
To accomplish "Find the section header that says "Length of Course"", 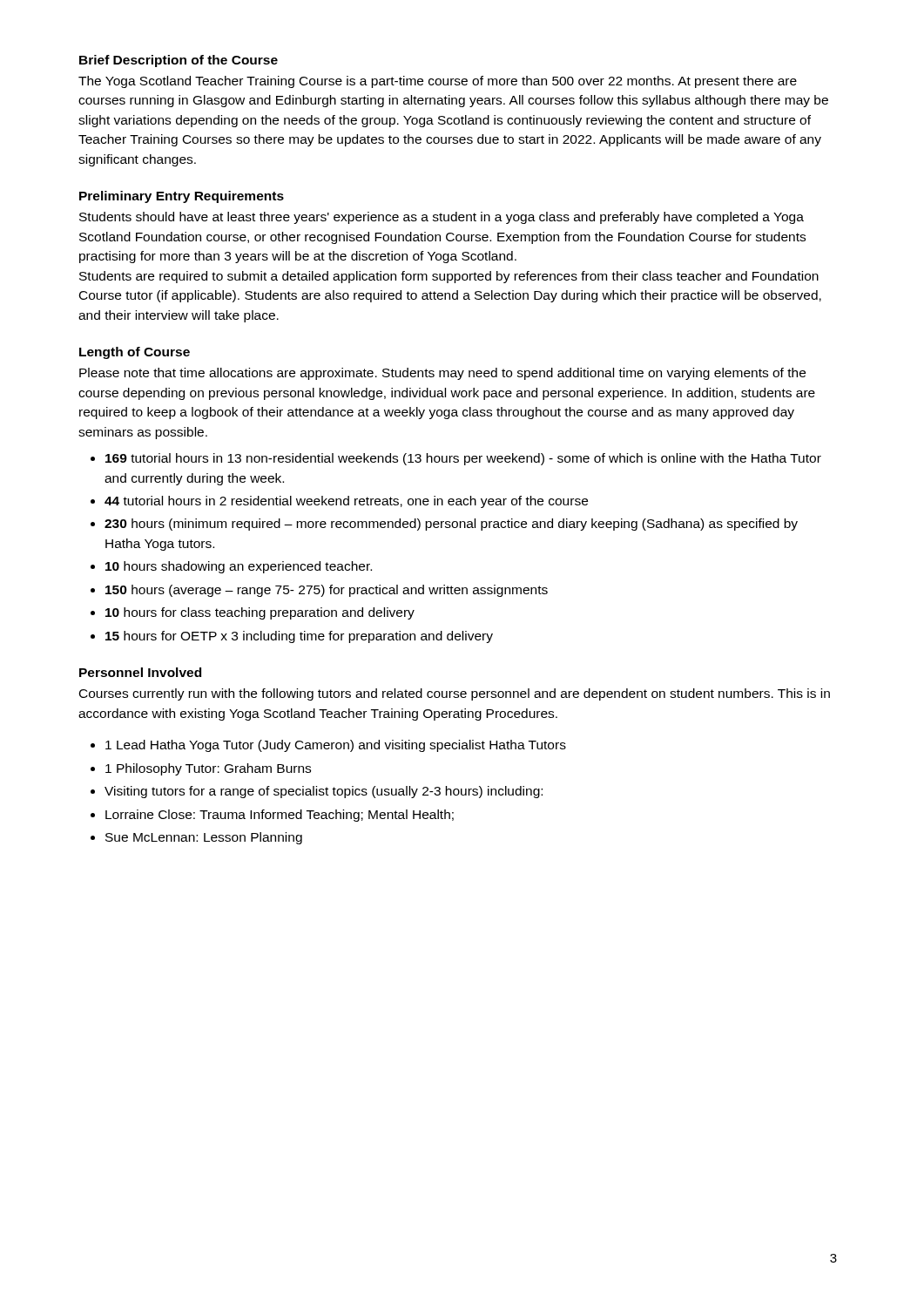I will tap(134, 352).
